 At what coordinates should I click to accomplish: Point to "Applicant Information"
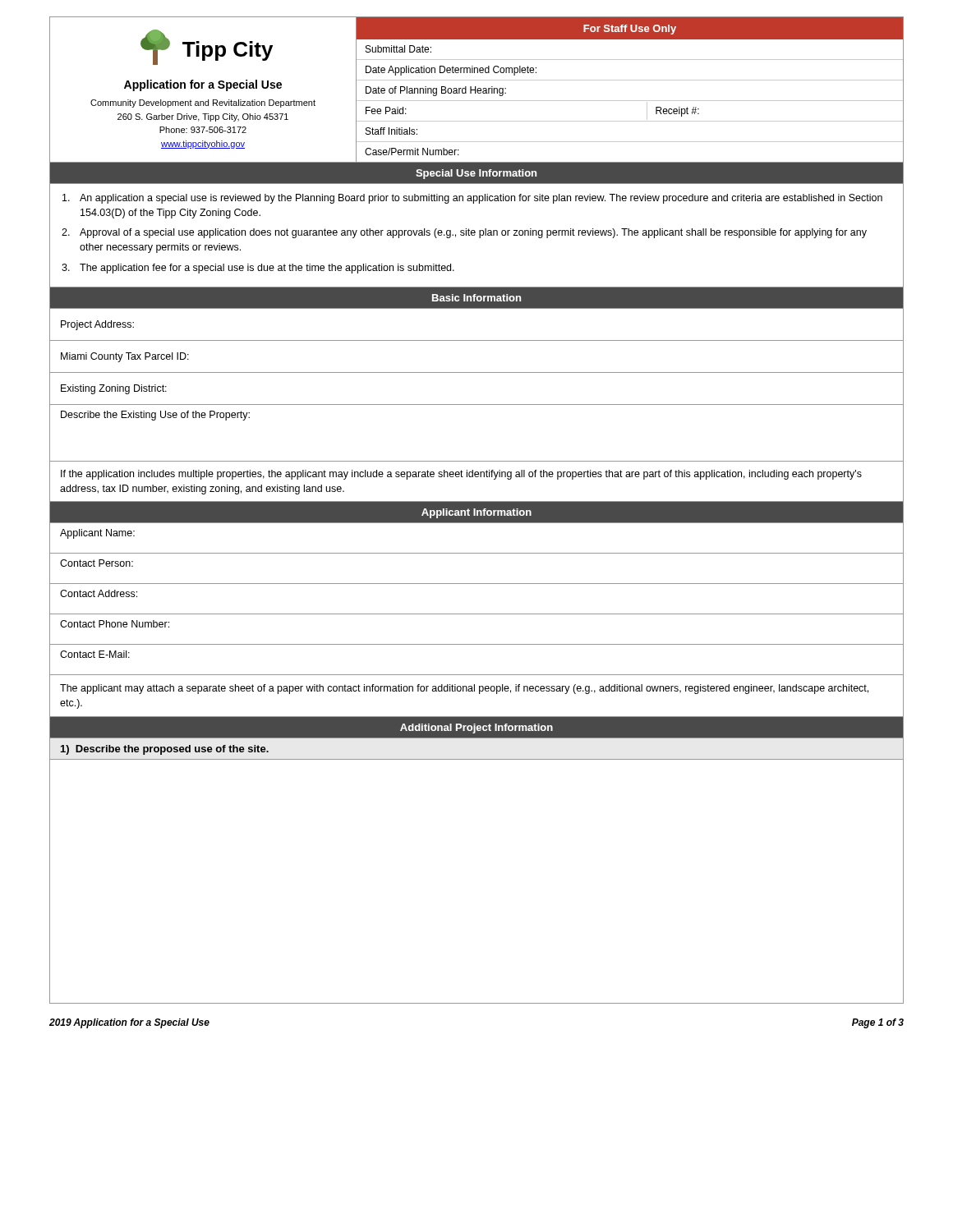click(476, 512)
